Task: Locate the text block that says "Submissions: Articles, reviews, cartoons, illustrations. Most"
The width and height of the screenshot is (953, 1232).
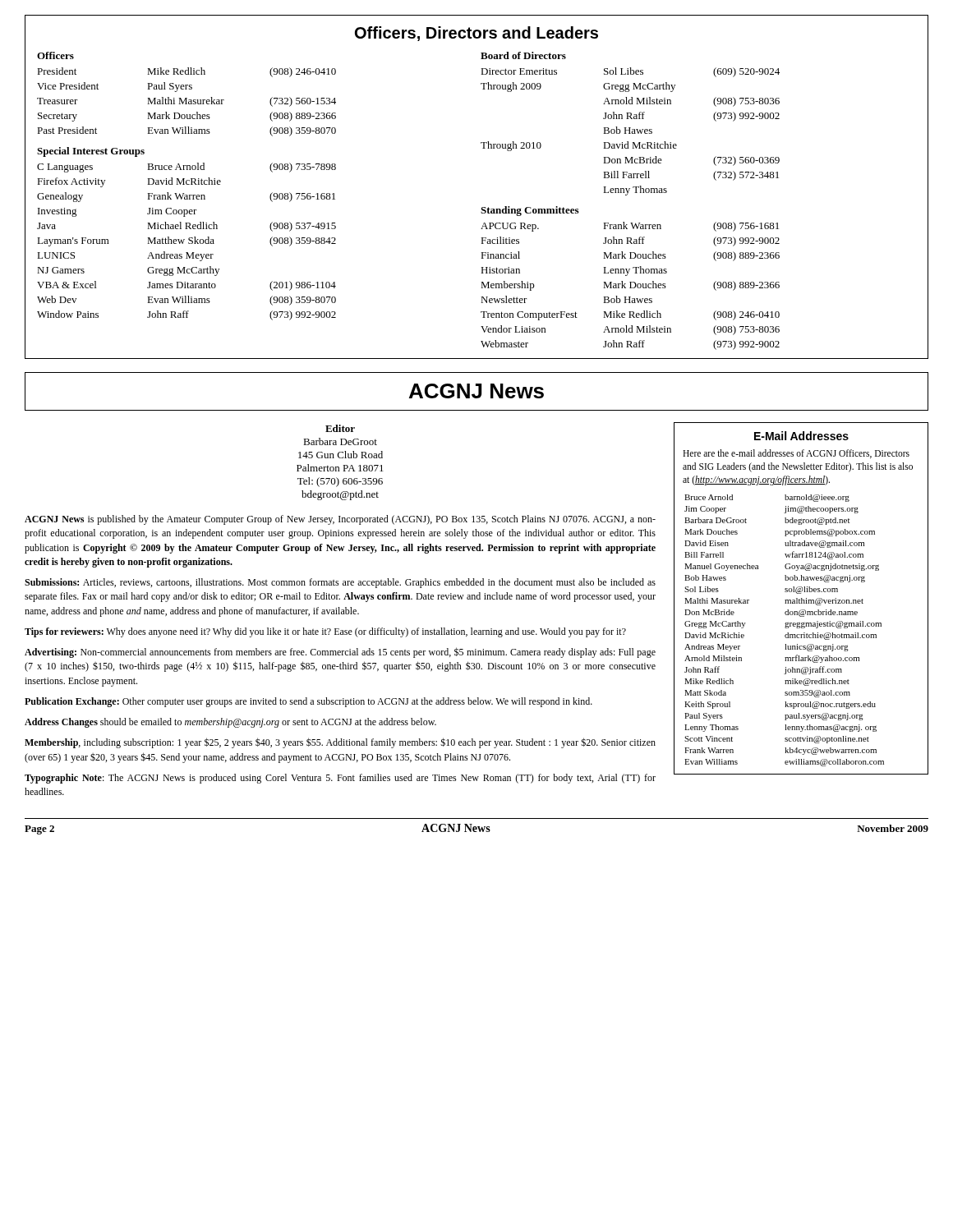Action: (340, 597)
